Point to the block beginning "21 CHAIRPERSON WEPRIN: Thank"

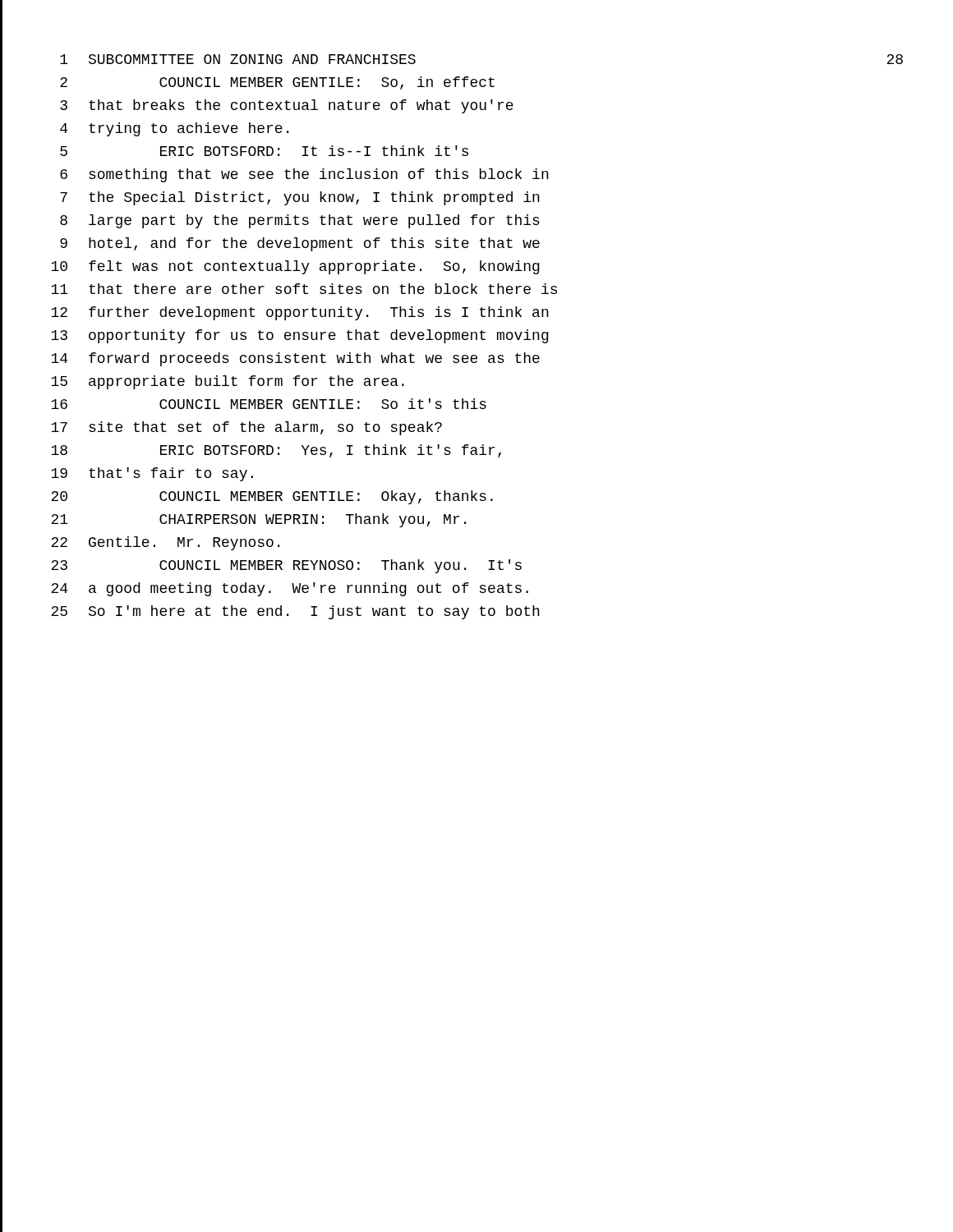coord(453,521)
